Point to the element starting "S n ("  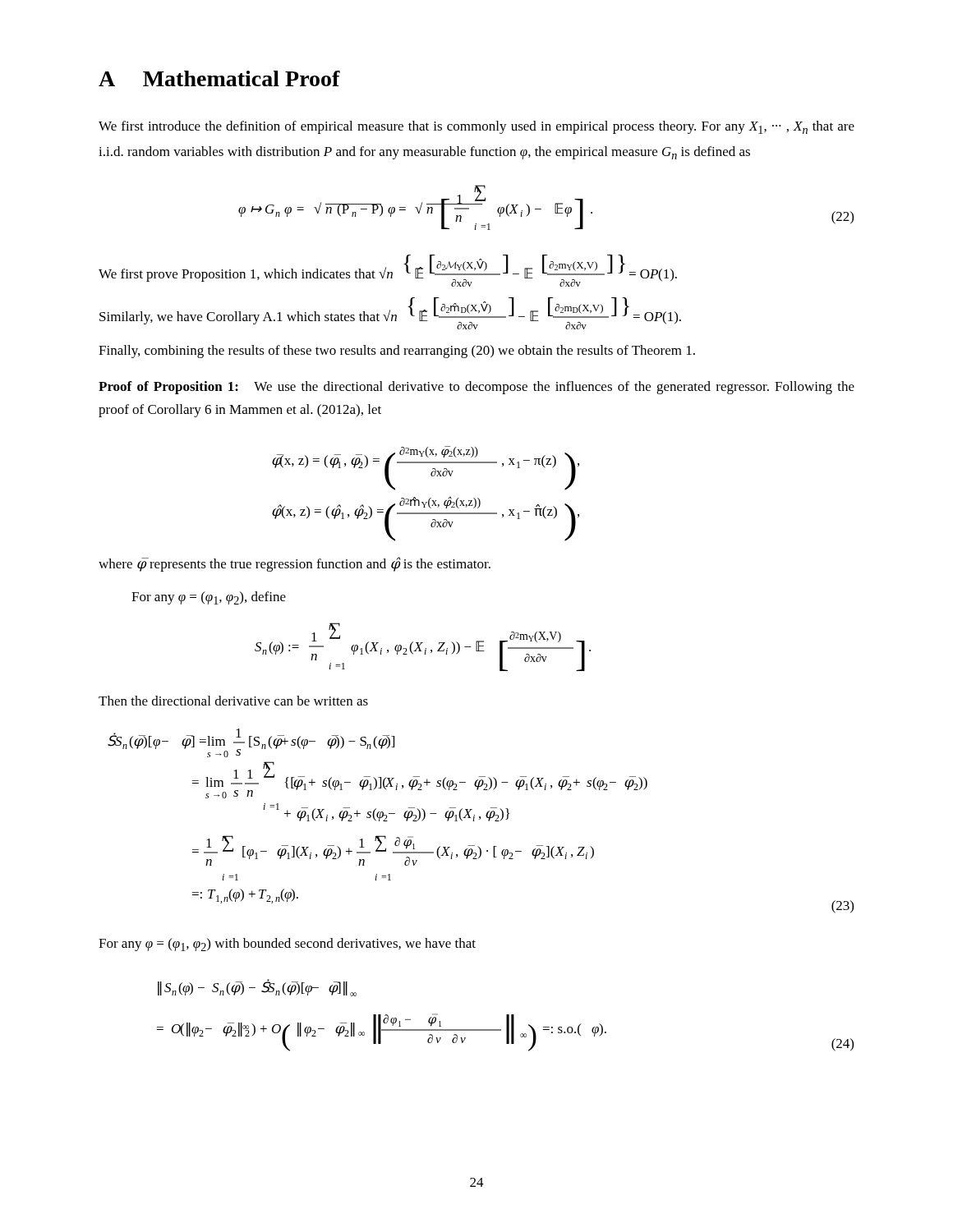point(476,646)
